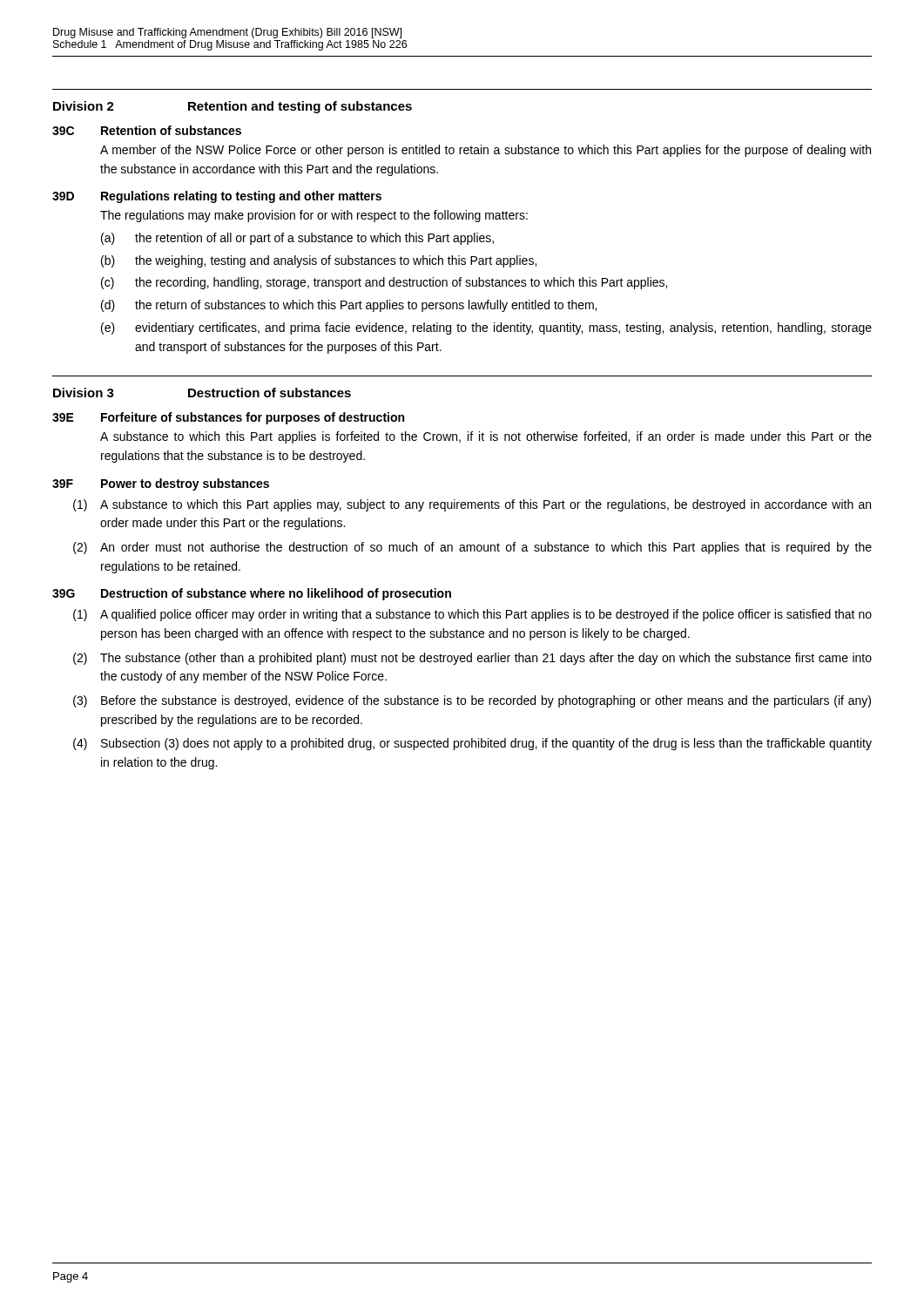Locate the text block that says "The regulations may make provision"
The width and height of the screenshot is (924, 1307).
[486, 216]
